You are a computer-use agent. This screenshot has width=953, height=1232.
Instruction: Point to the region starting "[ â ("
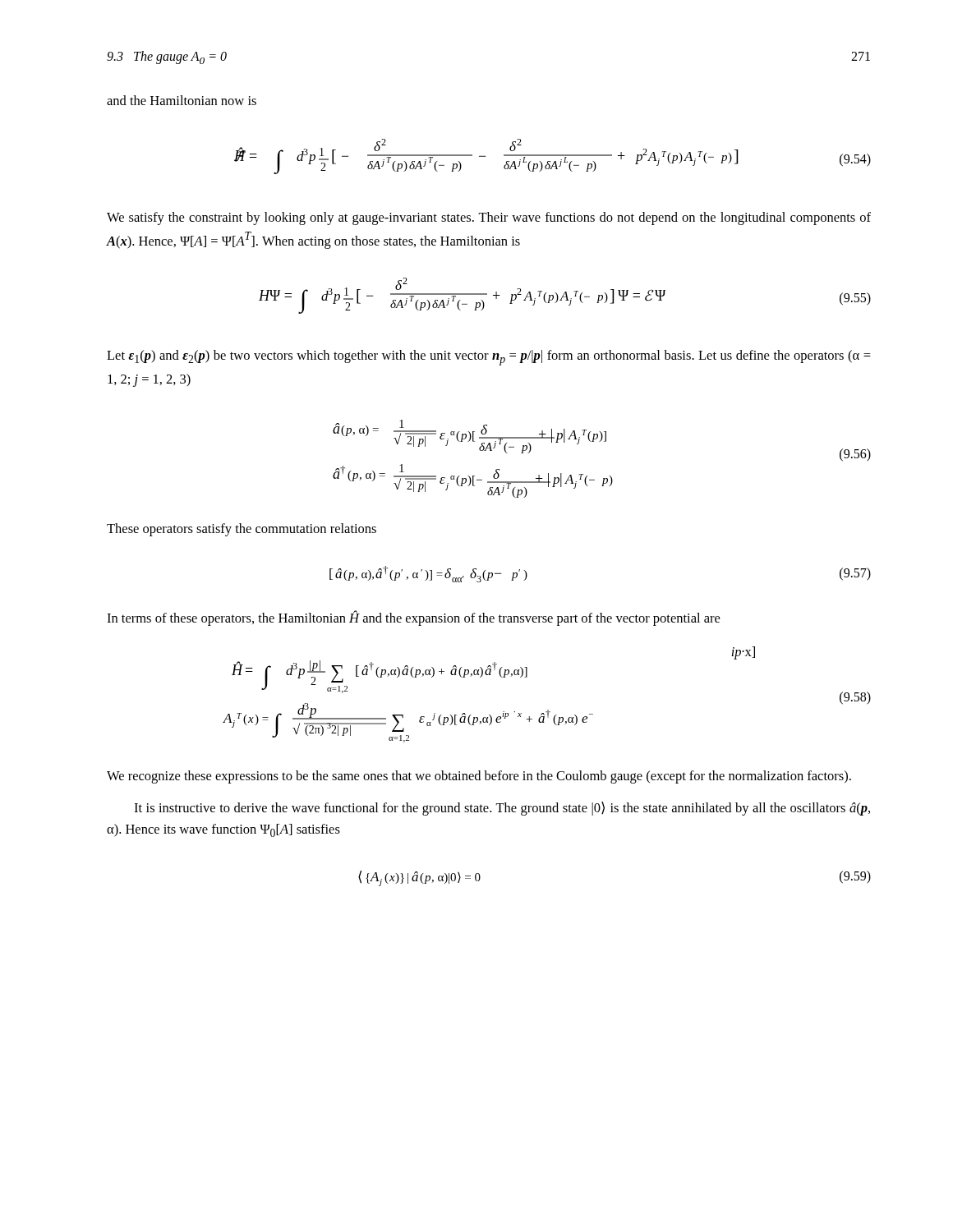(489, 573)
